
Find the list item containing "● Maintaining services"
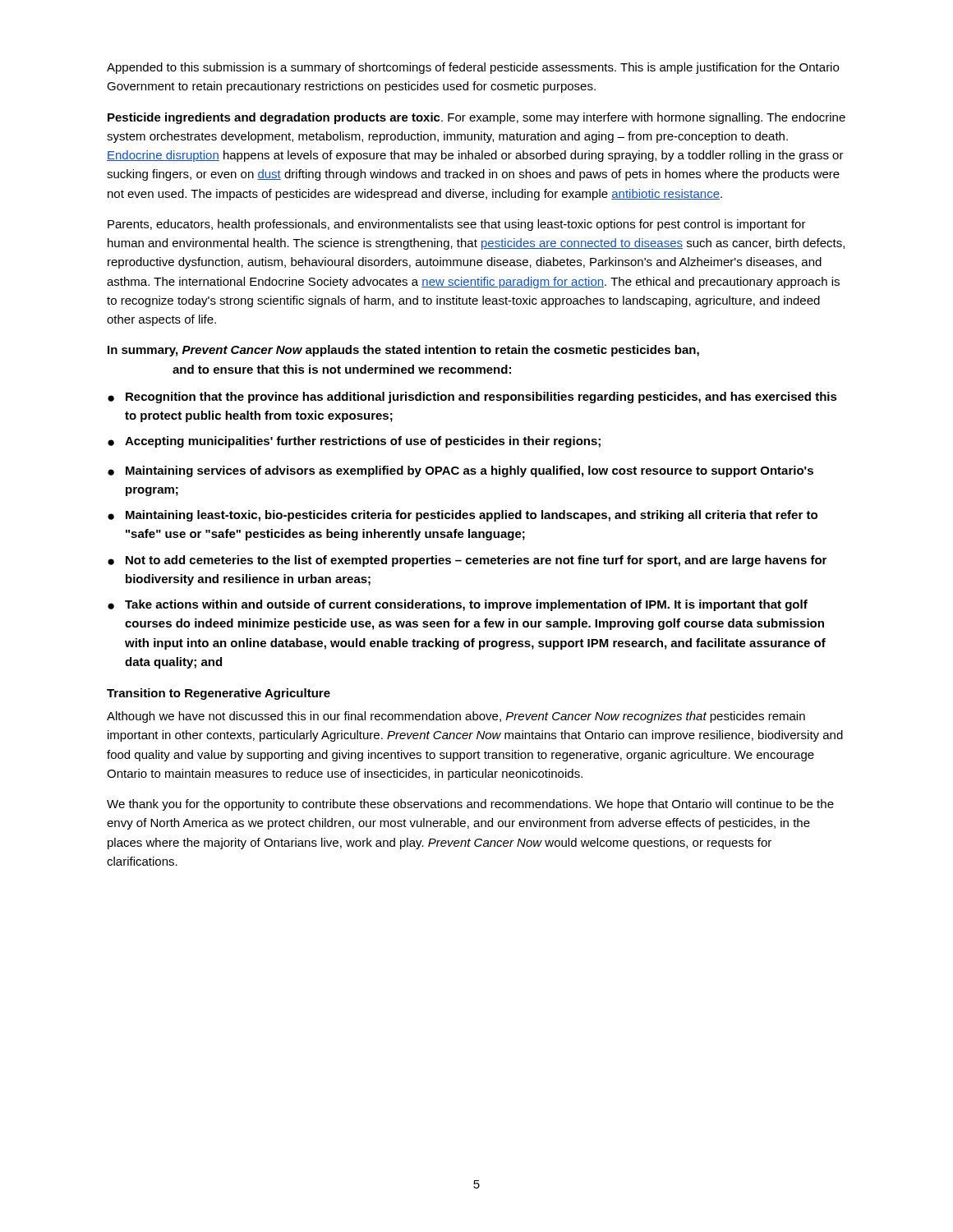(x=476, y=479)
